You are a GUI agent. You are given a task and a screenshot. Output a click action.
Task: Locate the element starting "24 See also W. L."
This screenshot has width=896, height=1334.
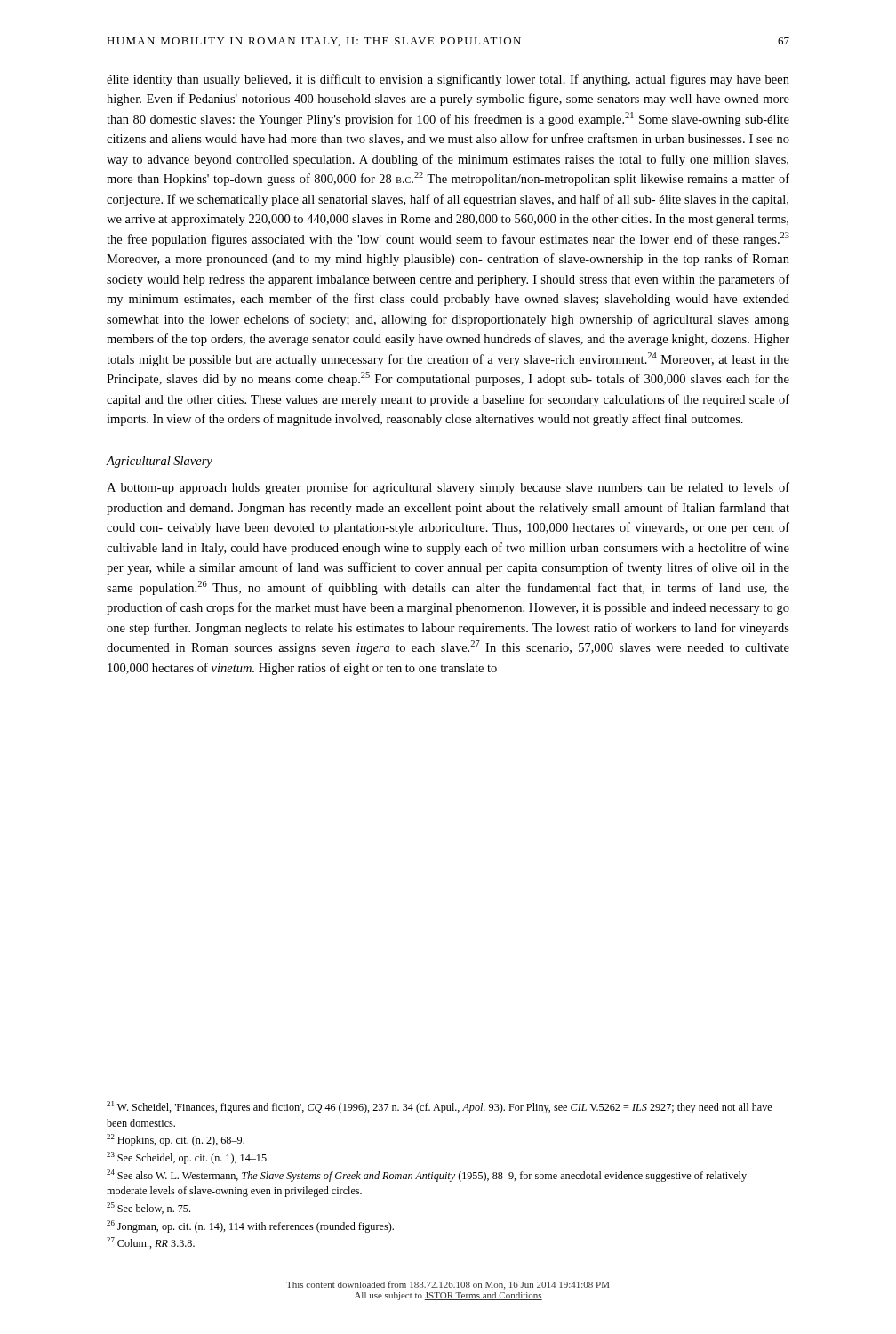[427, 1183]
